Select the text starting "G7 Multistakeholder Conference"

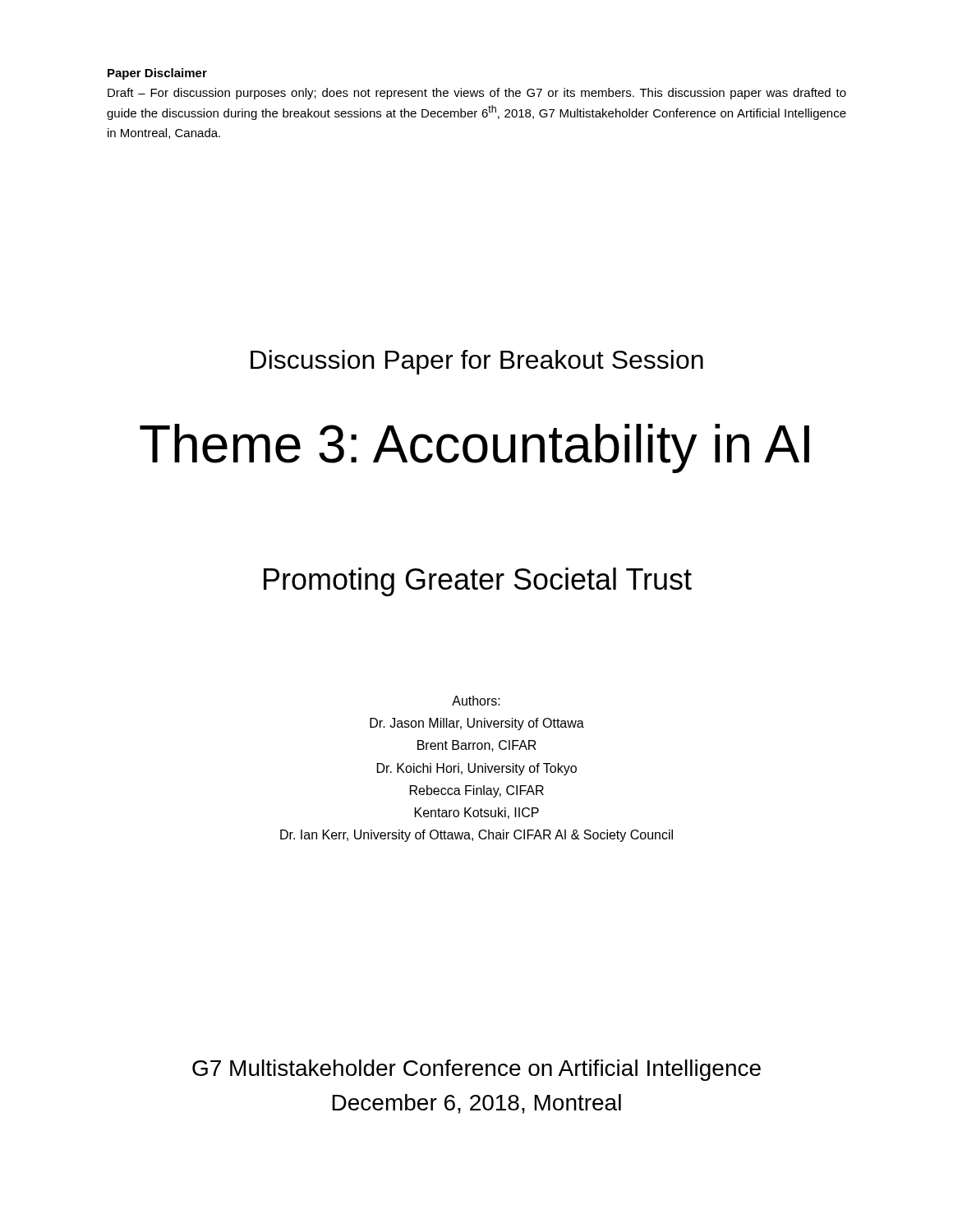pos(476,1085)
